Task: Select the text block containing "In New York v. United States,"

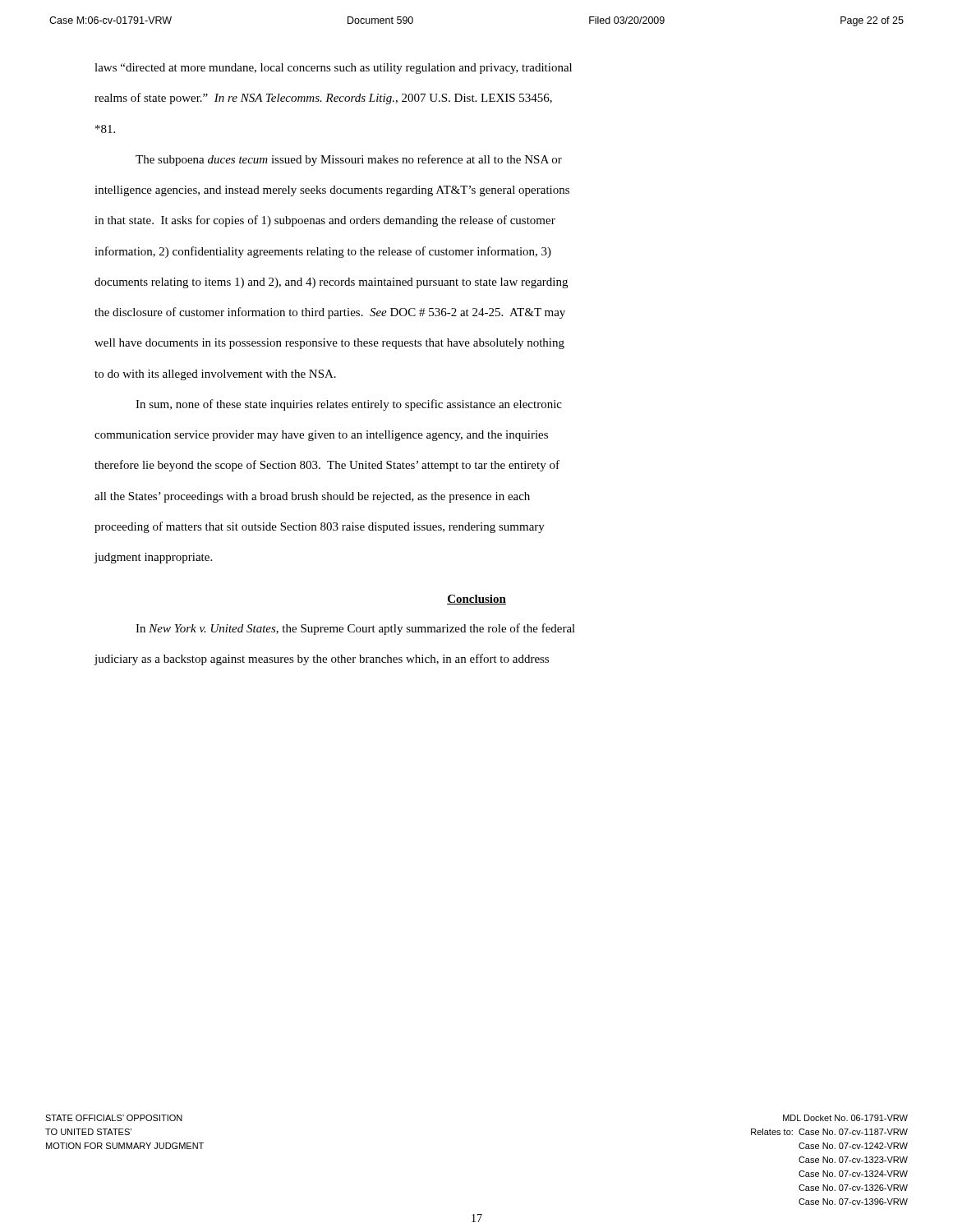Action: point(476,644)
